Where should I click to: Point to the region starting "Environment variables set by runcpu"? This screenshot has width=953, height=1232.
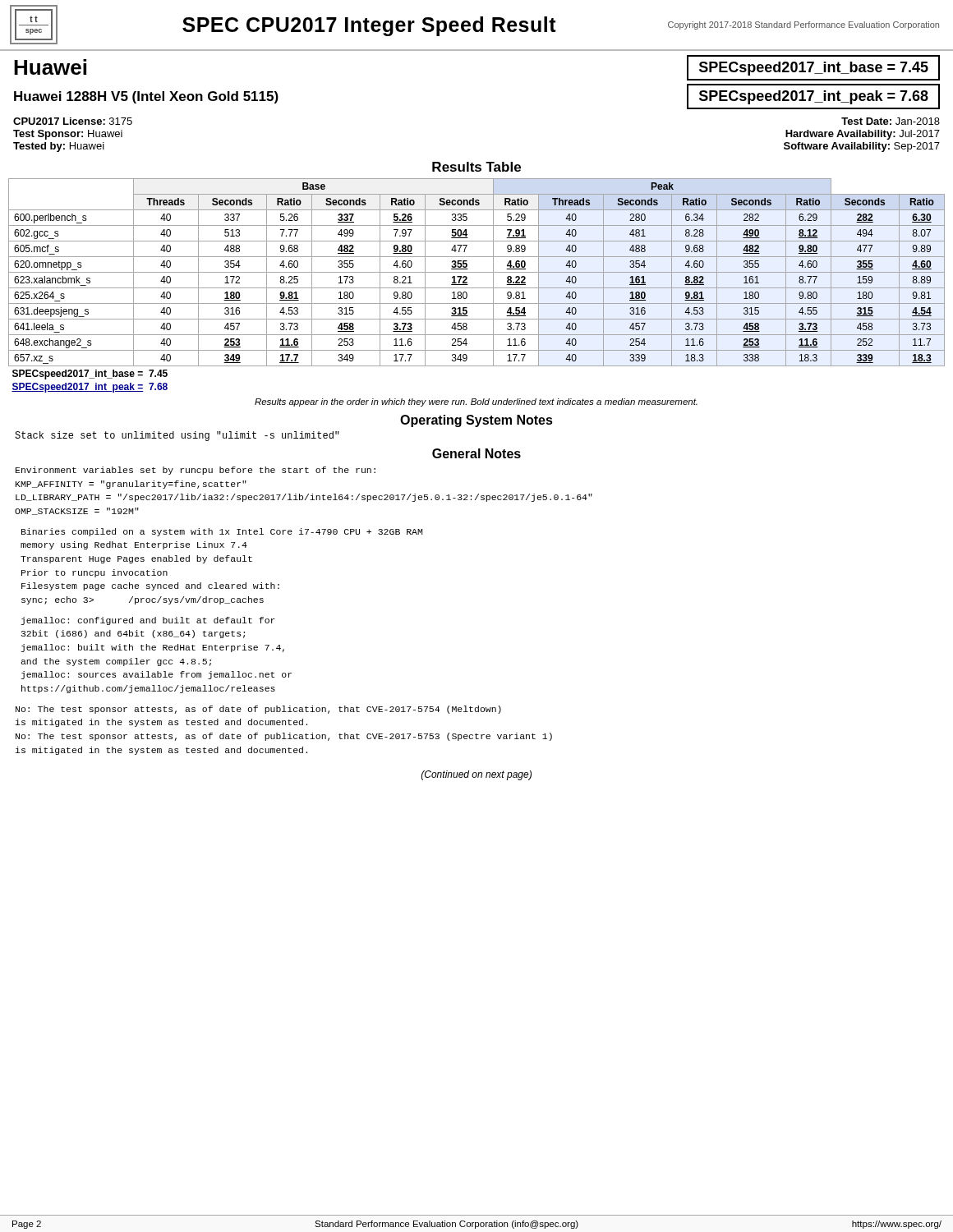[304, 491]
